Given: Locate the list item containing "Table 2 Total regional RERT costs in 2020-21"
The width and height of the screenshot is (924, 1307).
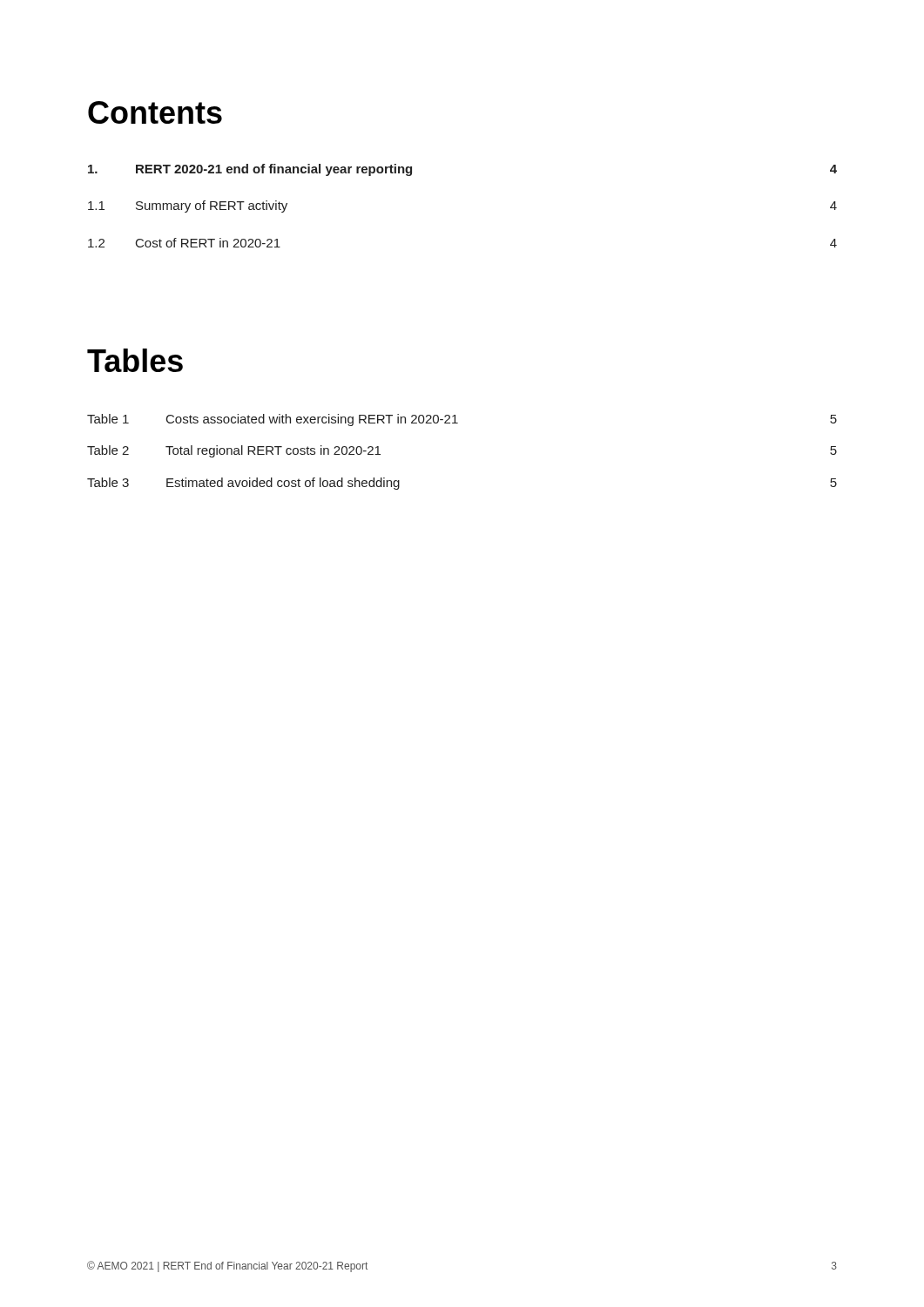Looking at the screenshot, I should [109, 451].
